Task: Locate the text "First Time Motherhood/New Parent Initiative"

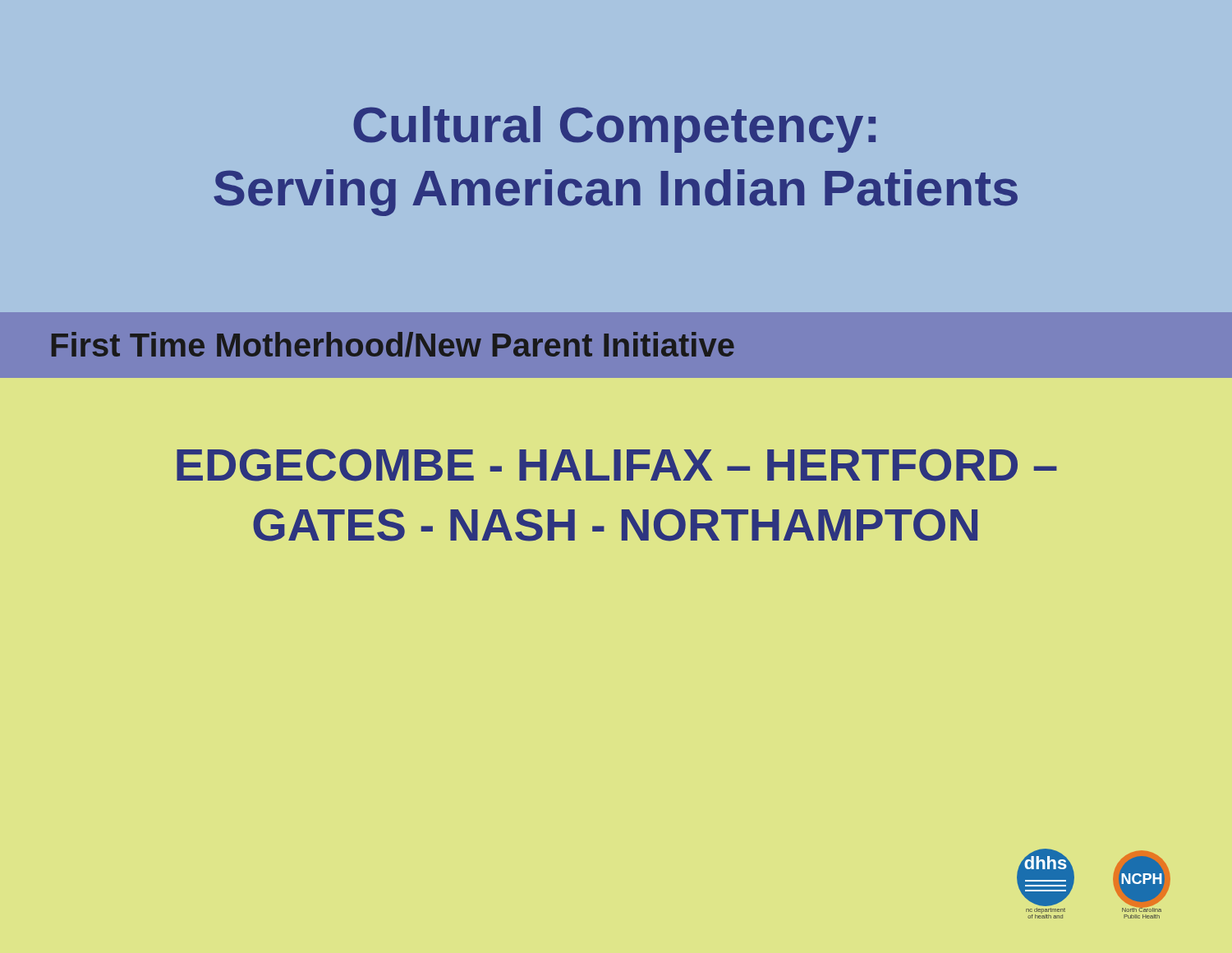Action: 392,345
